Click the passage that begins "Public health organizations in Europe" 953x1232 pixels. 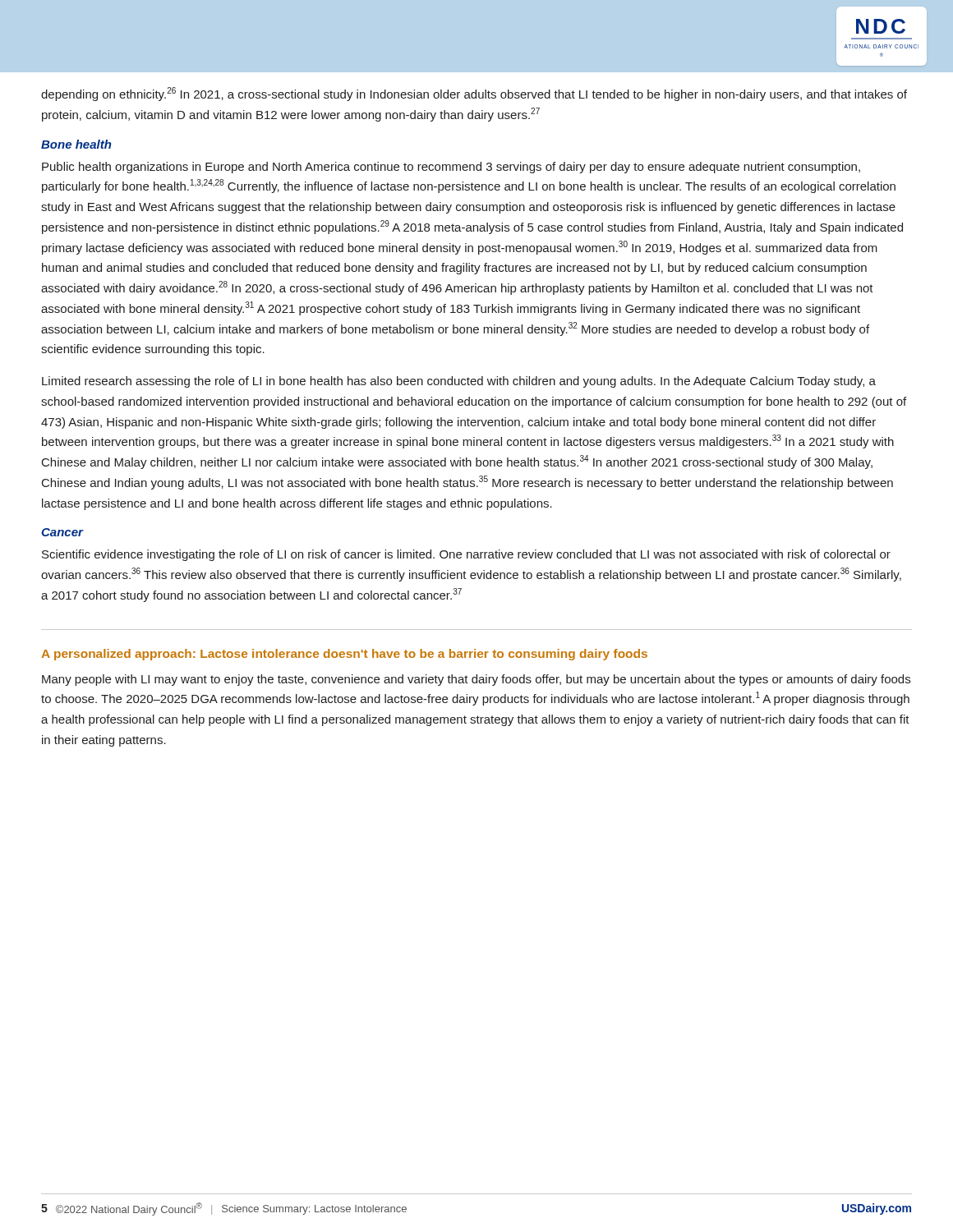(x=472, y=257)
